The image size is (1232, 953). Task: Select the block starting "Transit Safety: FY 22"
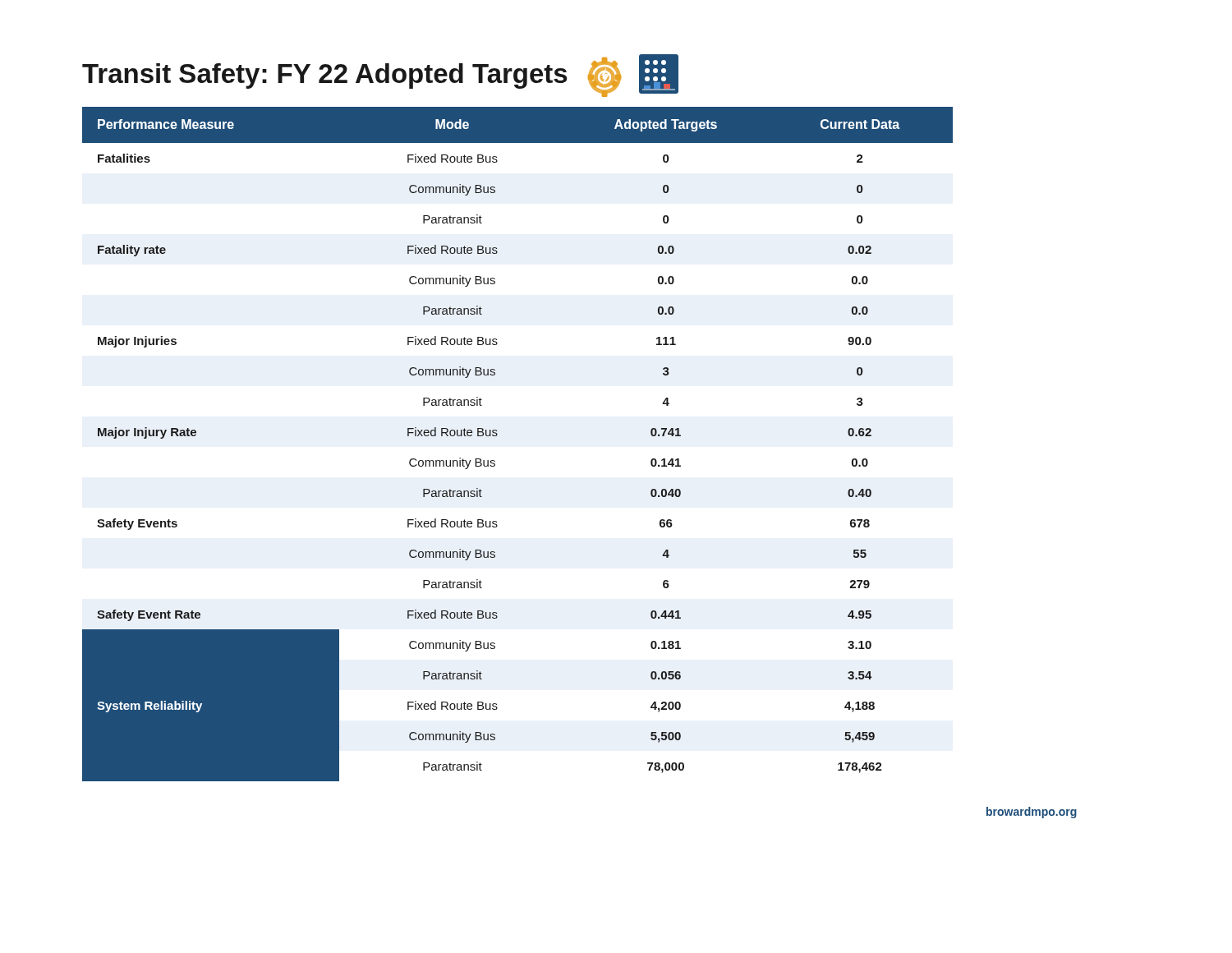pyautogui.click(x=380, y=74)
